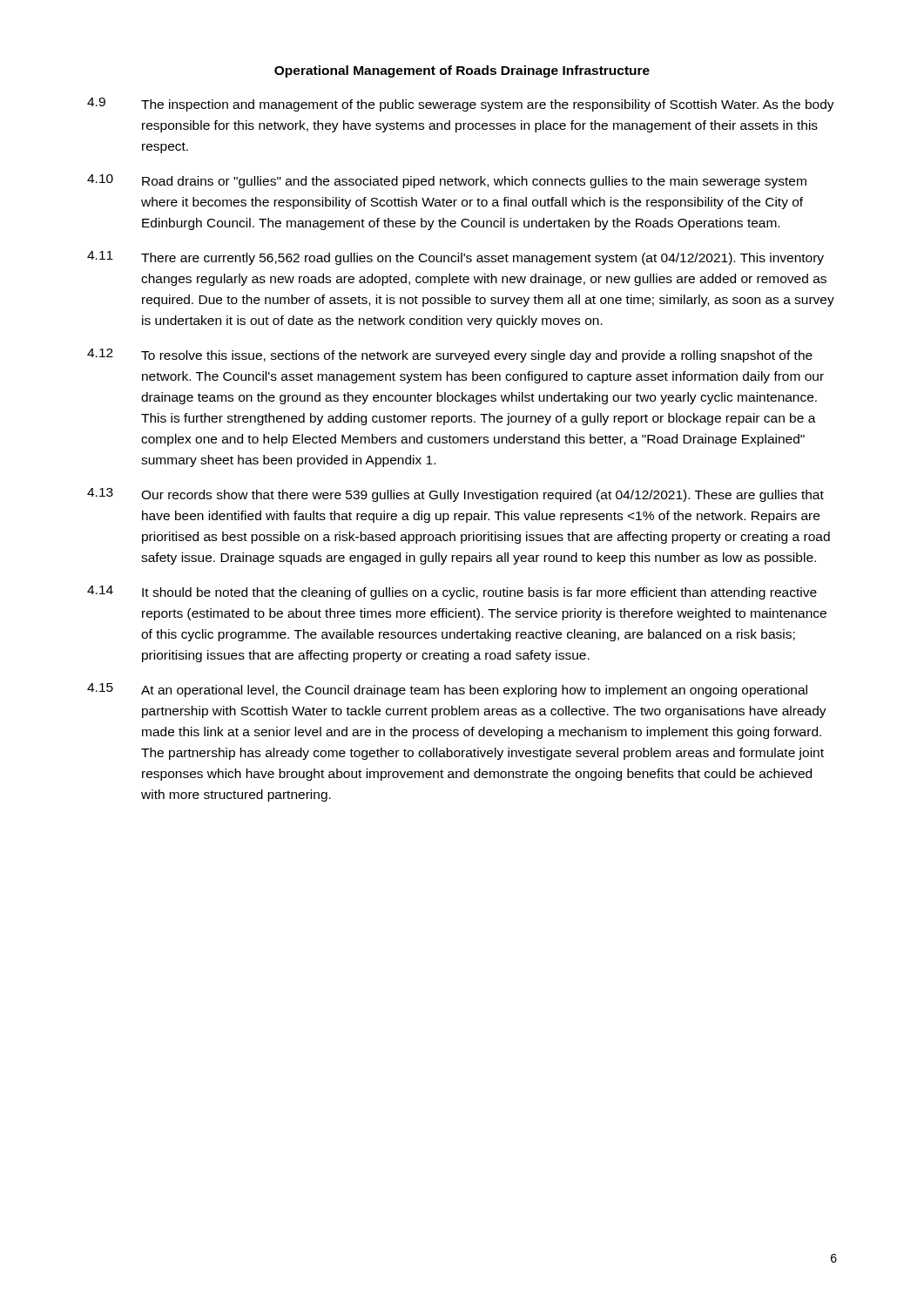
Task: Navigate to the block starting "9 The inspection"
Action: (x=462, y=125)
